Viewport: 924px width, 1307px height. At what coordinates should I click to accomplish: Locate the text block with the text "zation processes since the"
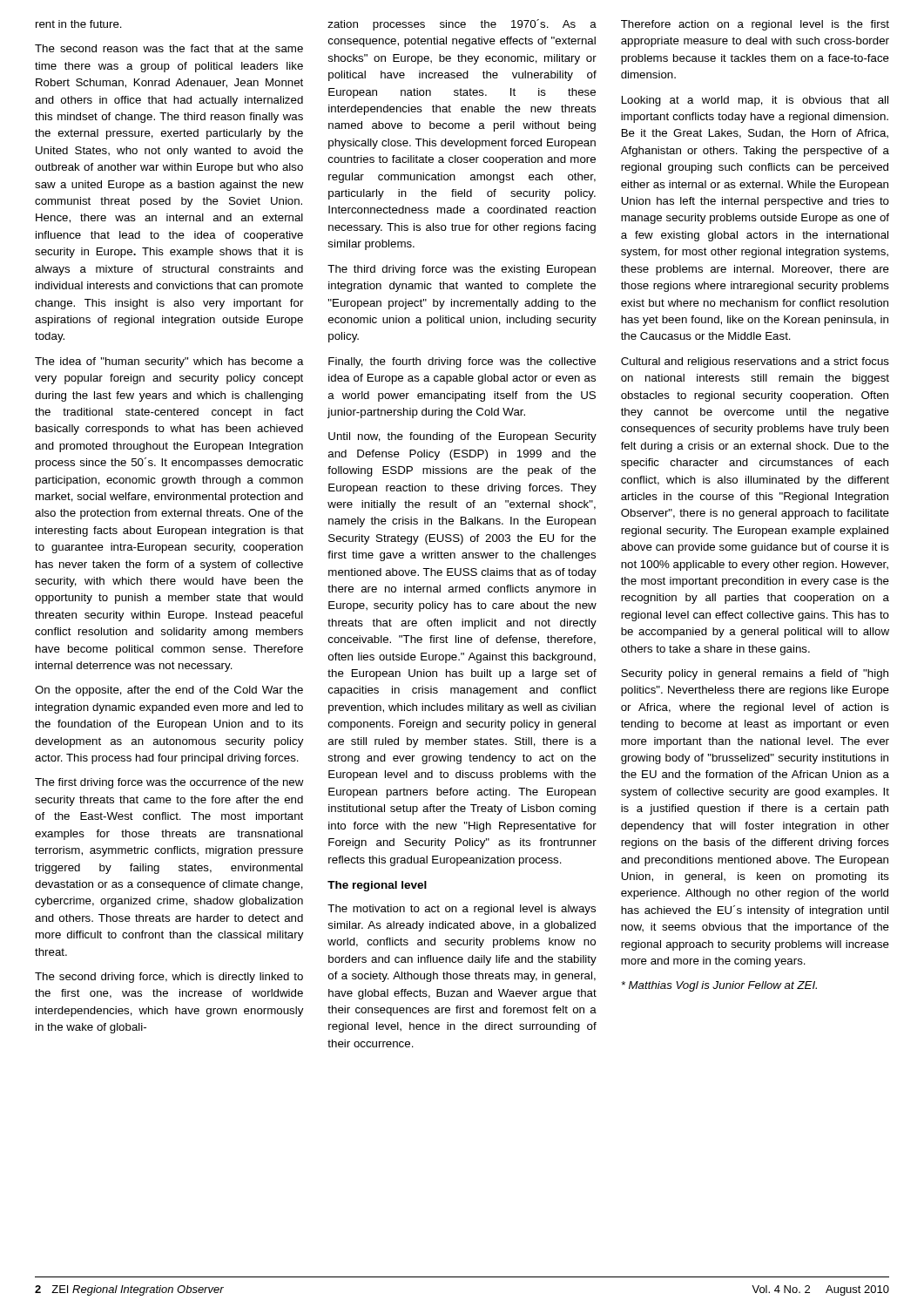[x=462, y=134]
